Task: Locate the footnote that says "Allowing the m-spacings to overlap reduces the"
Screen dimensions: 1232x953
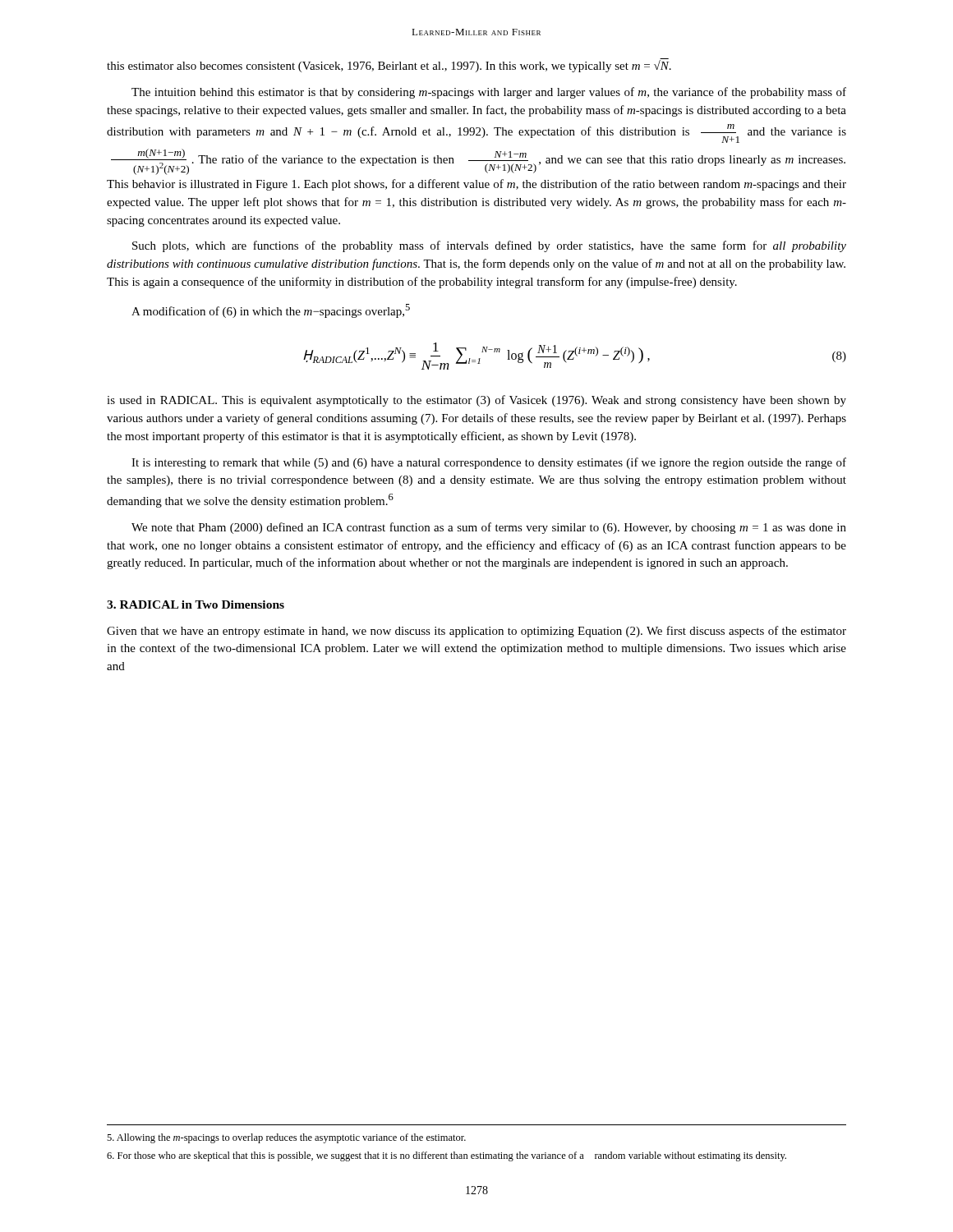Action: (x=286, y=1137)
